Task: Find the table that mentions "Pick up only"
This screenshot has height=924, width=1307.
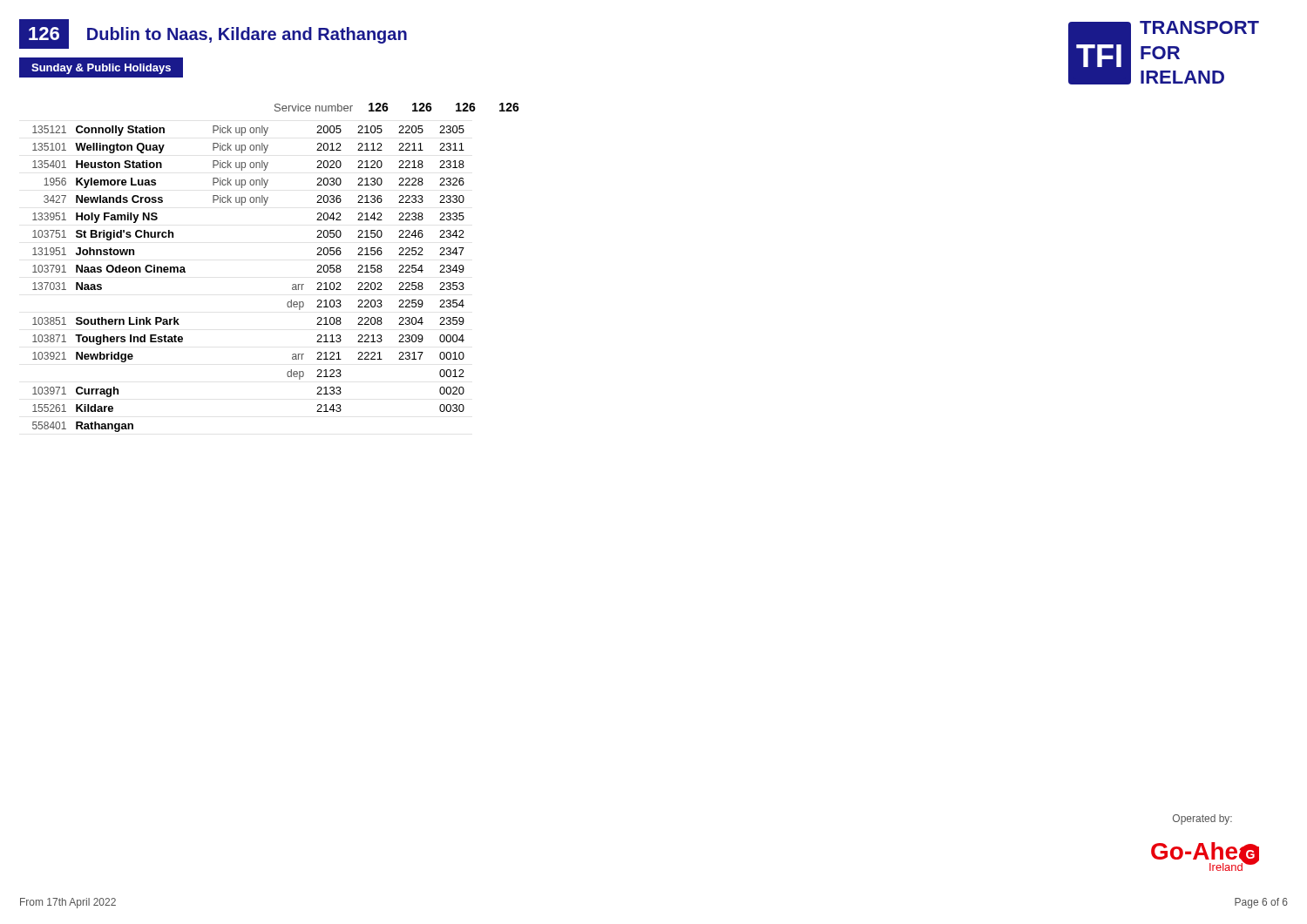Action: 246,277
